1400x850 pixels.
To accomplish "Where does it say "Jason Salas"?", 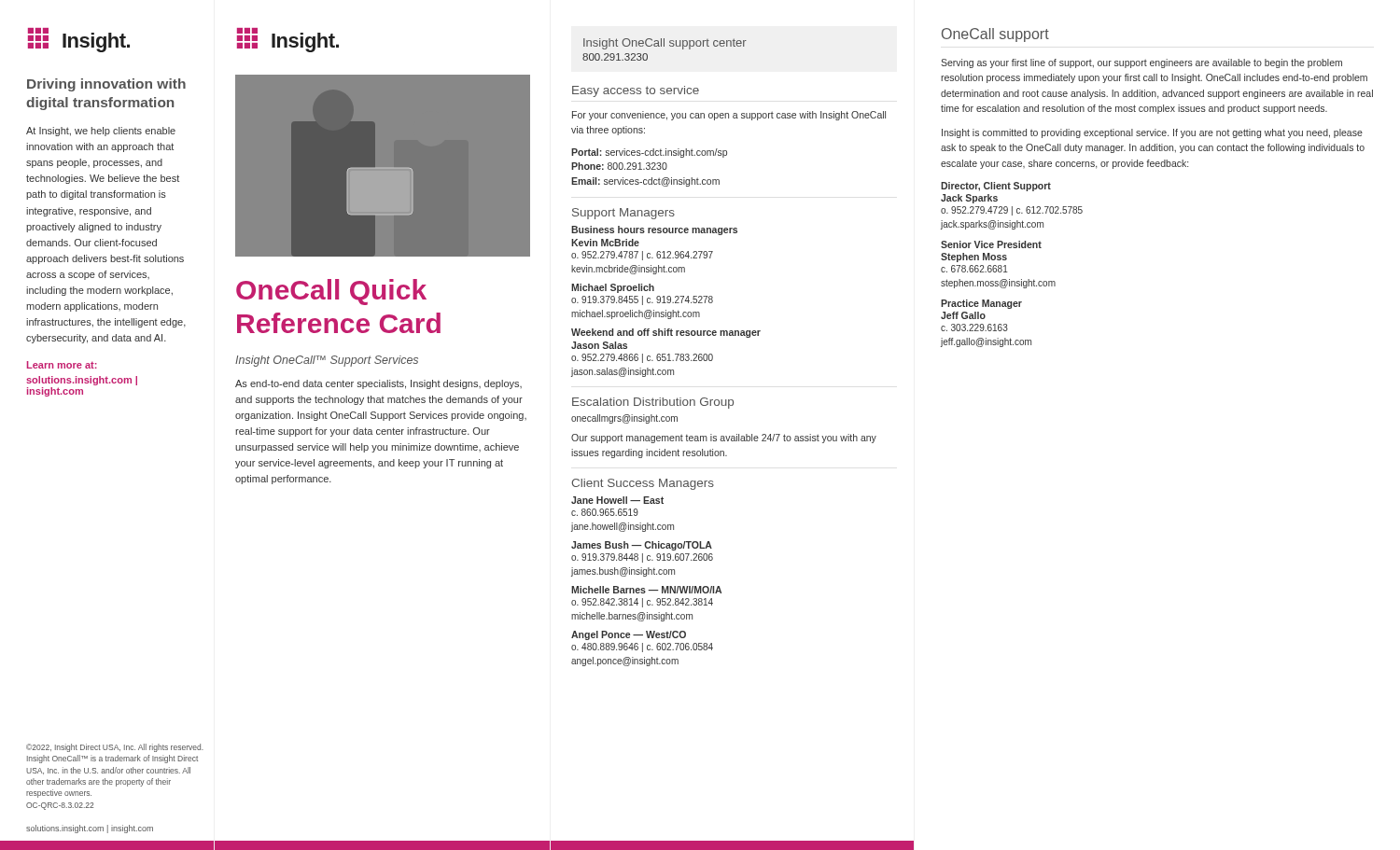I will (600, 345).
